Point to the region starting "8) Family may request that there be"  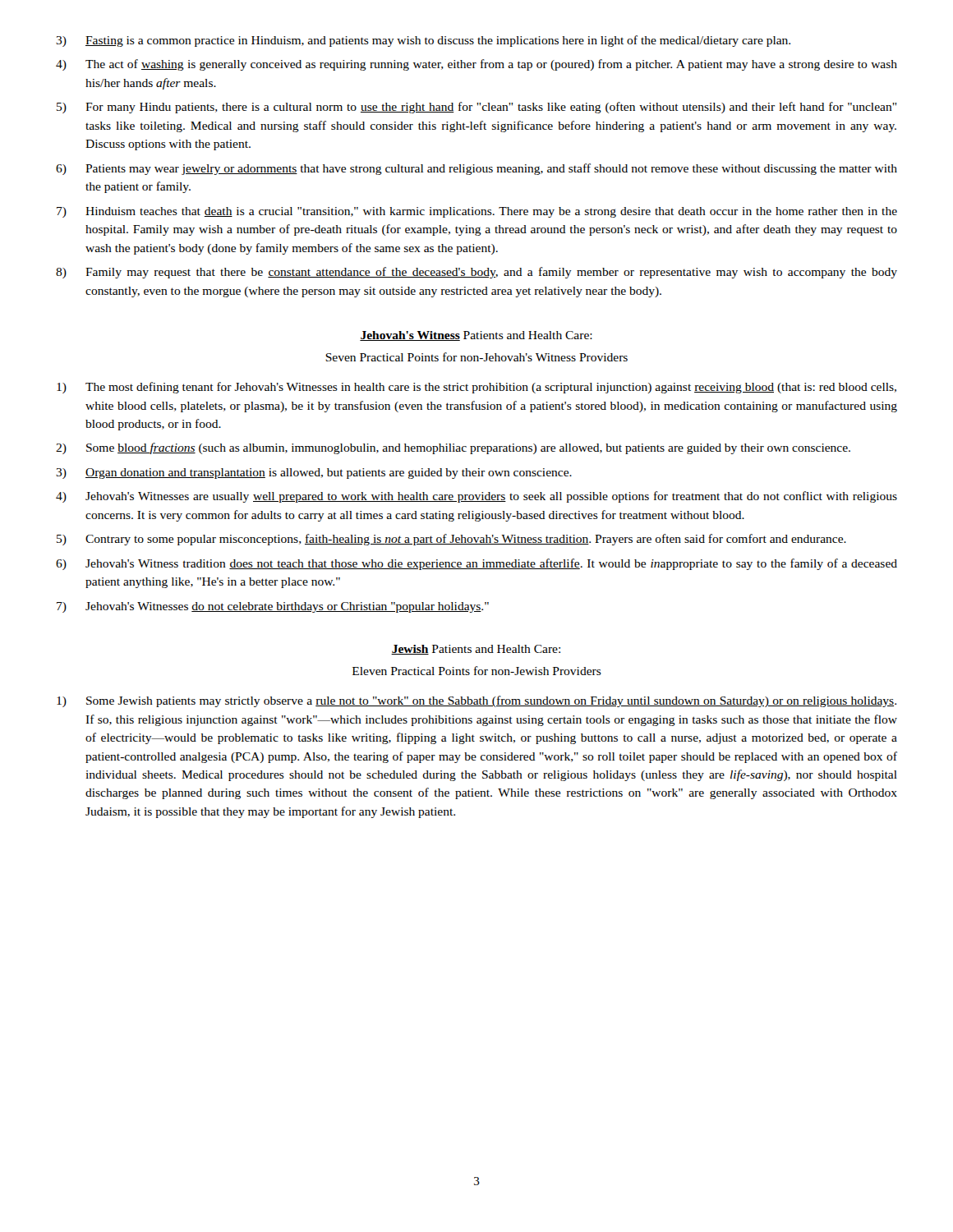476,281
